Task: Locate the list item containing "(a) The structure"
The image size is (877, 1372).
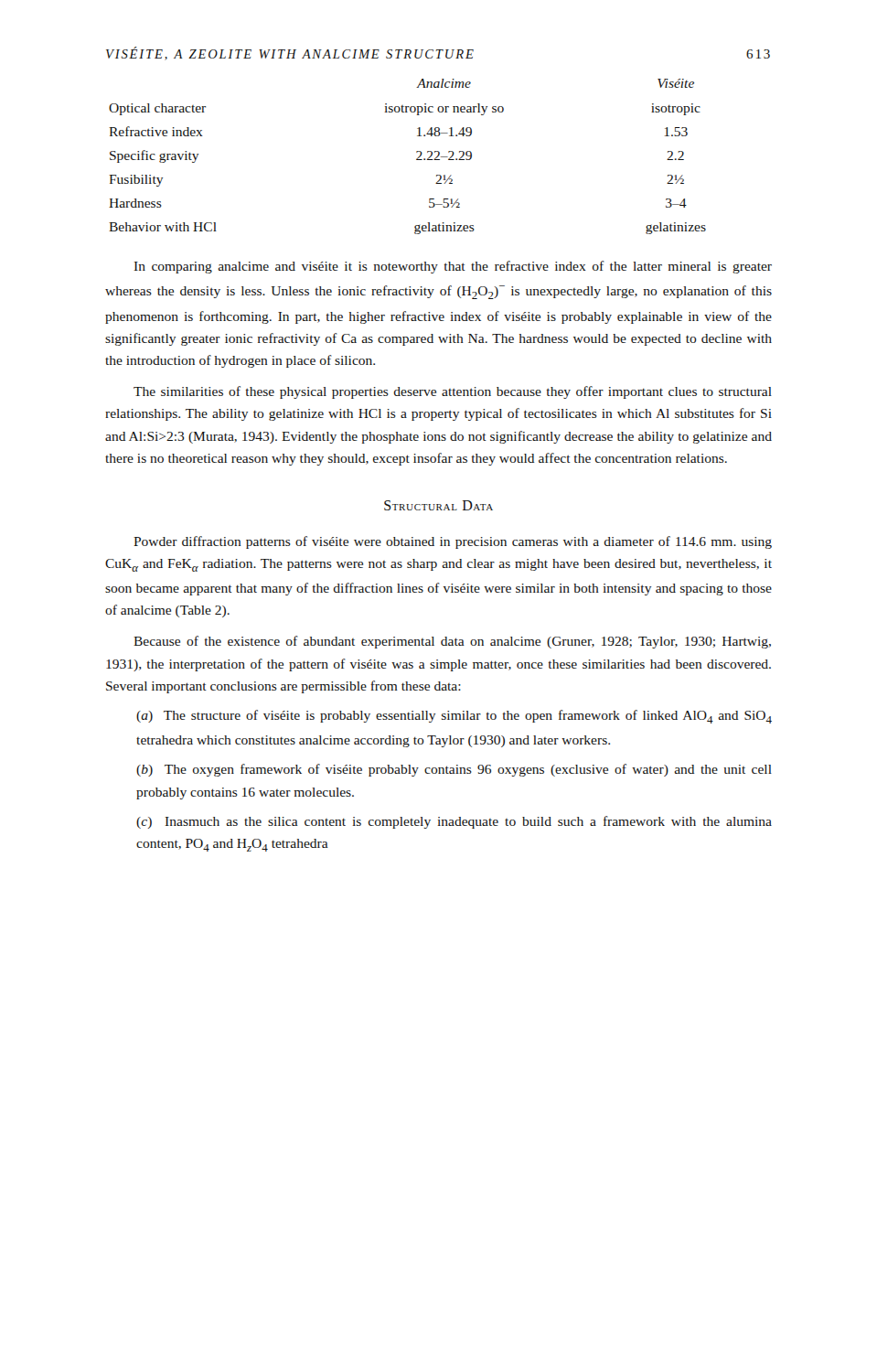Action: pos(438,728)
